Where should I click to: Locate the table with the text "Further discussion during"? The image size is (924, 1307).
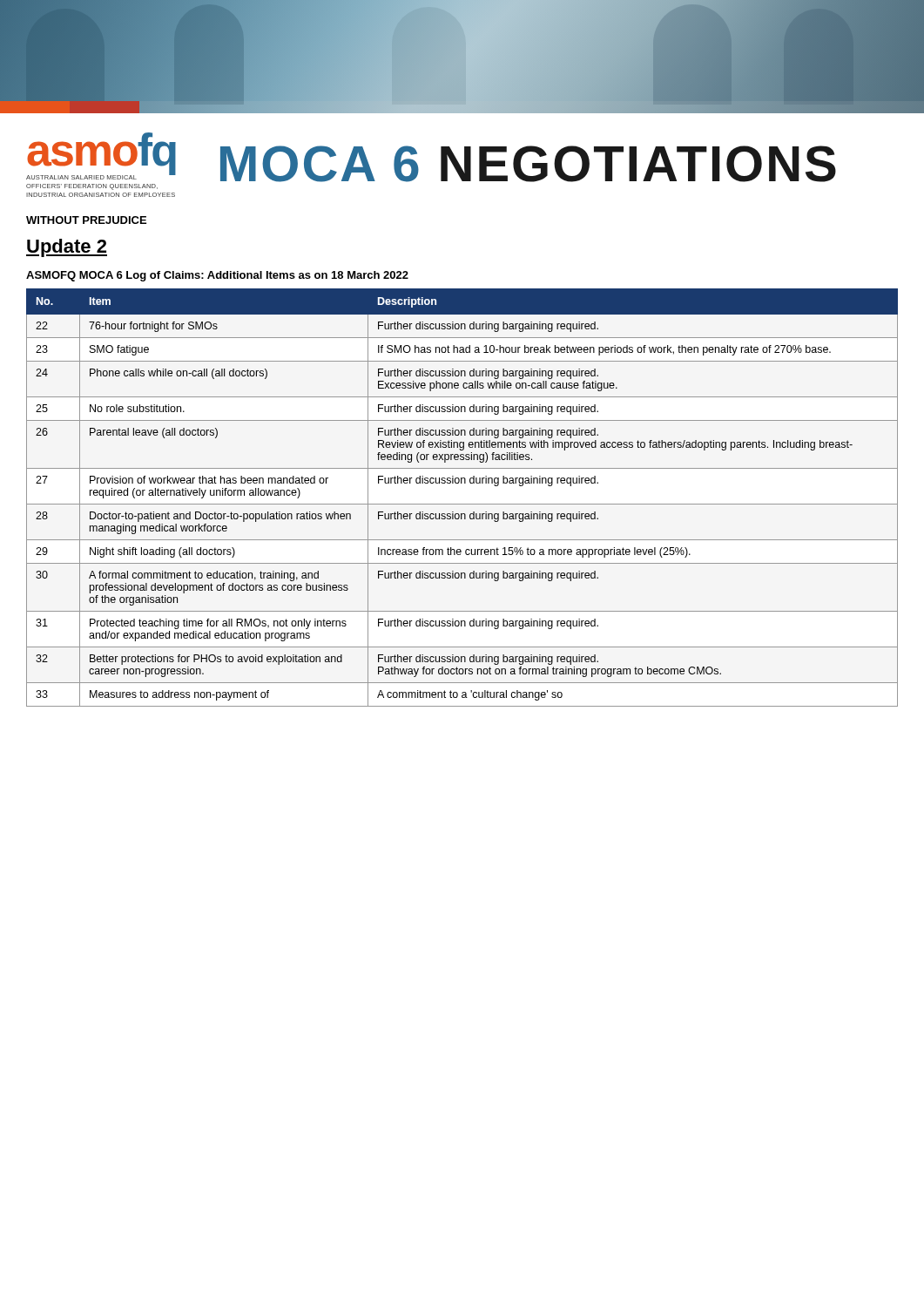[462, 498]
